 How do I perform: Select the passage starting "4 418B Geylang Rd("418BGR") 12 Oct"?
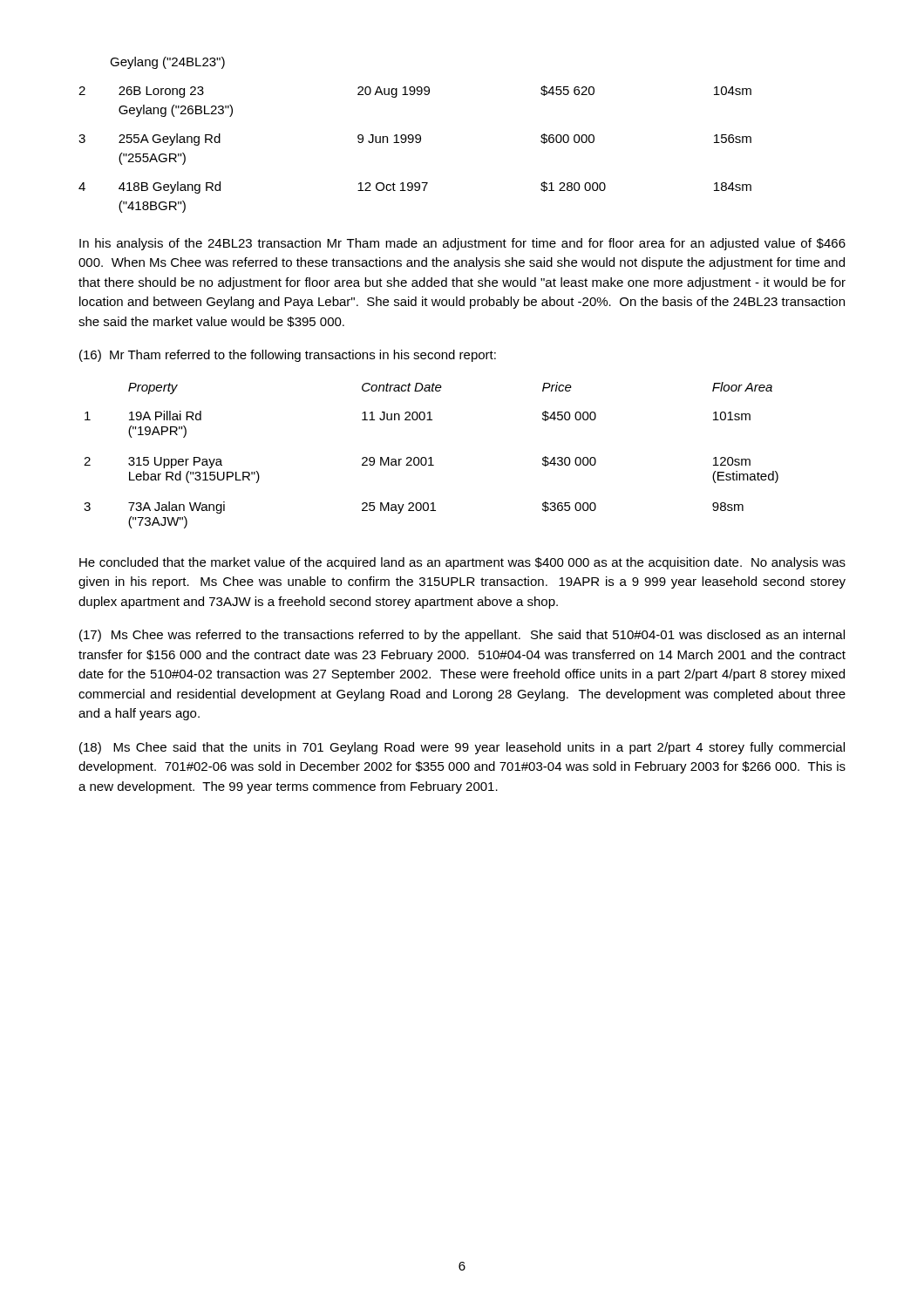point(415,187)
